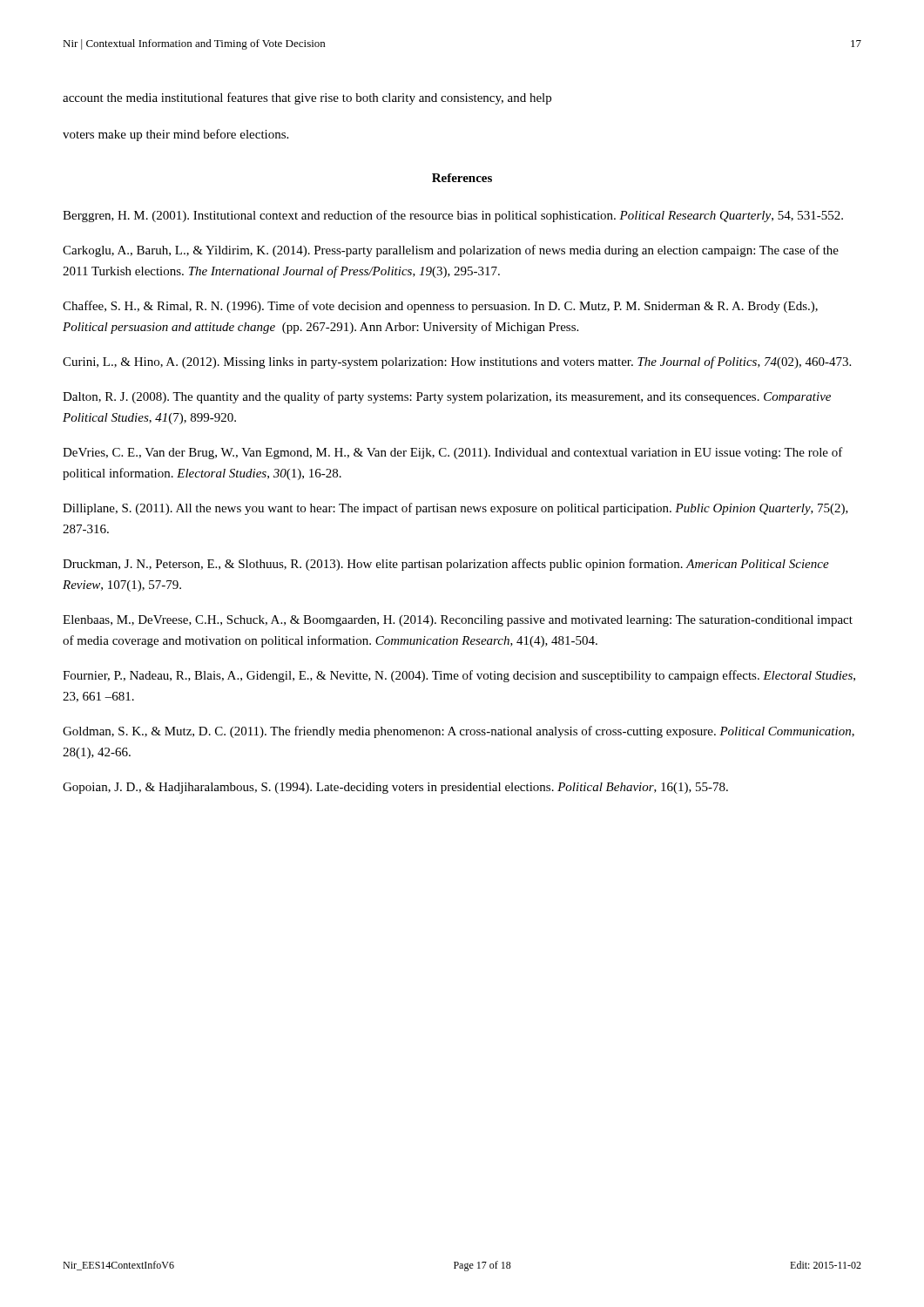Locate the region starting "Elenbaas, M., DeVreese, C.H., Schuck, A., &"

(458, 630)
